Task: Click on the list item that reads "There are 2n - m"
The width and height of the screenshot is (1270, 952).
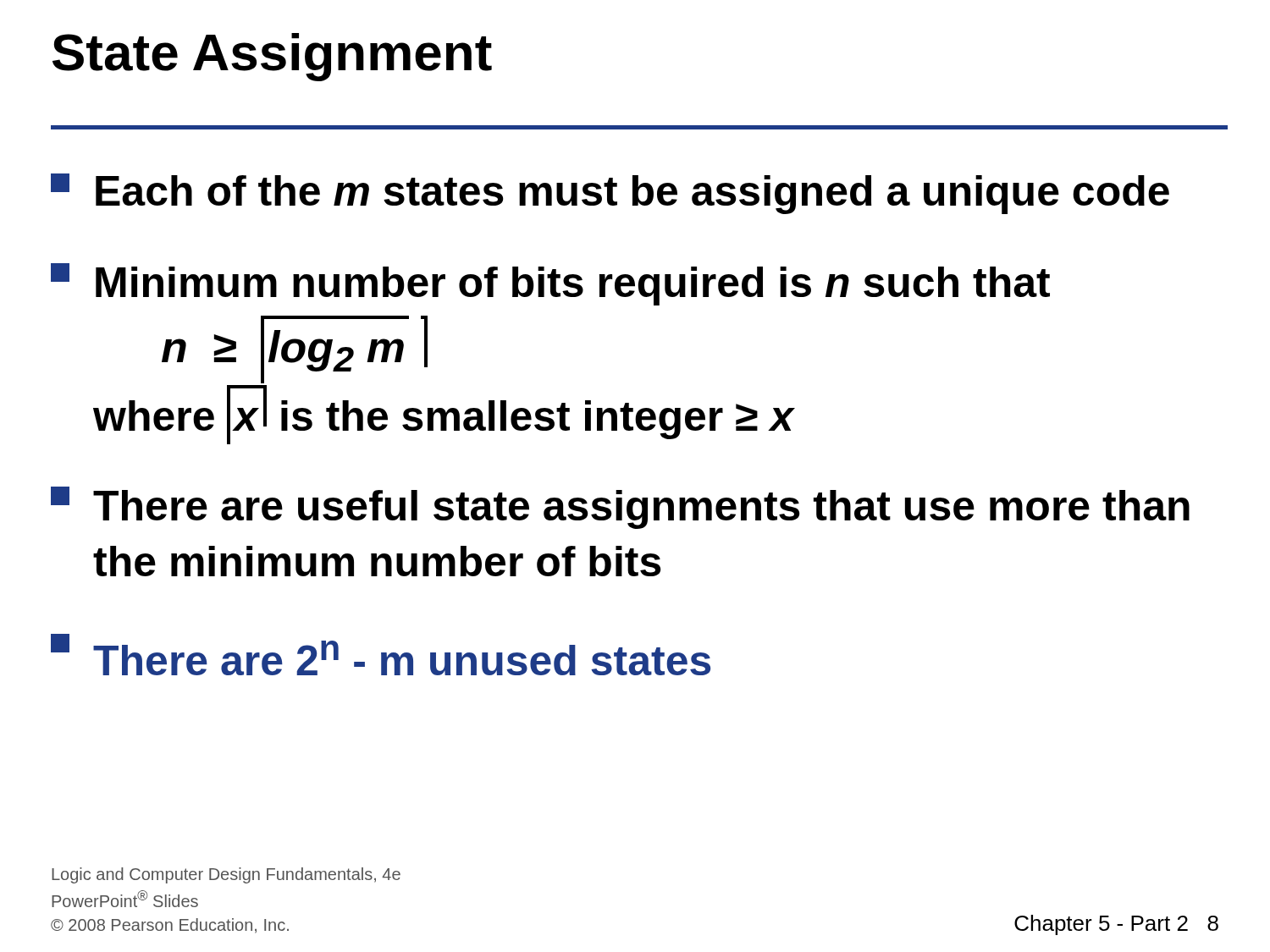Action: (x=382, y=657)
